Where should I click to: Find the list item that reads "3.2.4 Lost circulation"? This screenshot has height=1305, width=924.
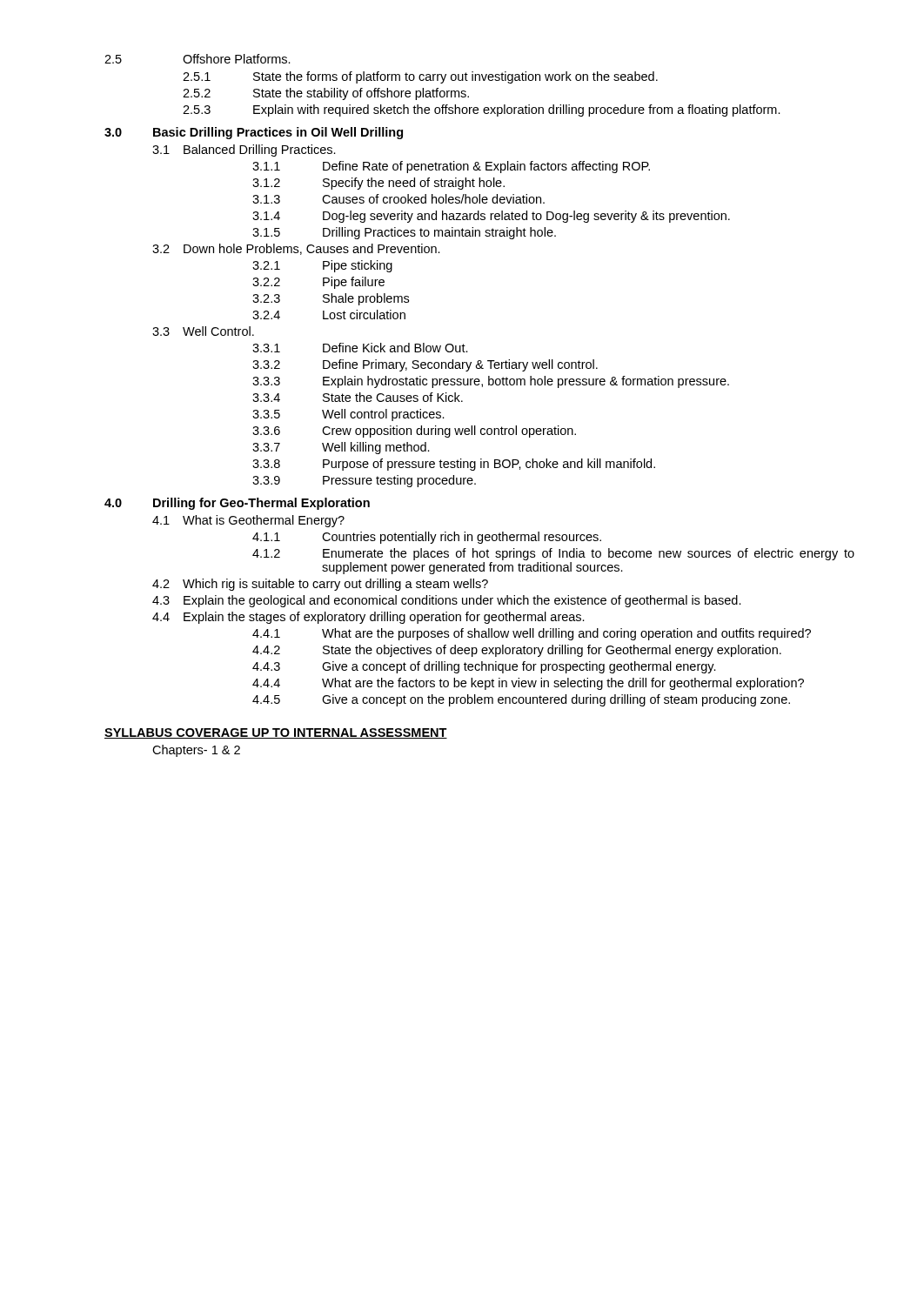[329, 315]
